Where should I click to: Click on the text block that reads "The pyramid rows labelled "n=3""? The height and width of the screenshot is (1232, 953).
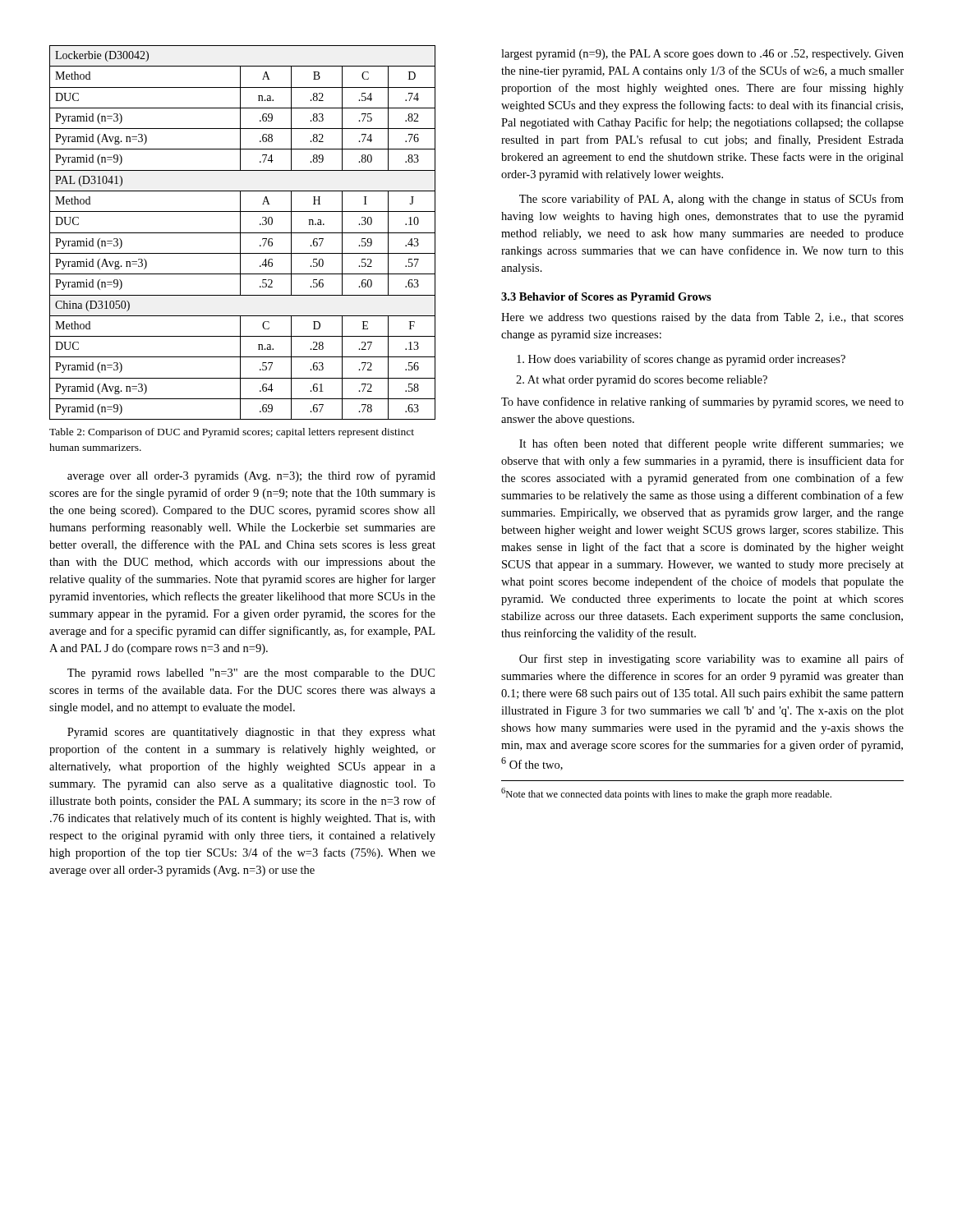pyautogui.click(x=242, y=690)
